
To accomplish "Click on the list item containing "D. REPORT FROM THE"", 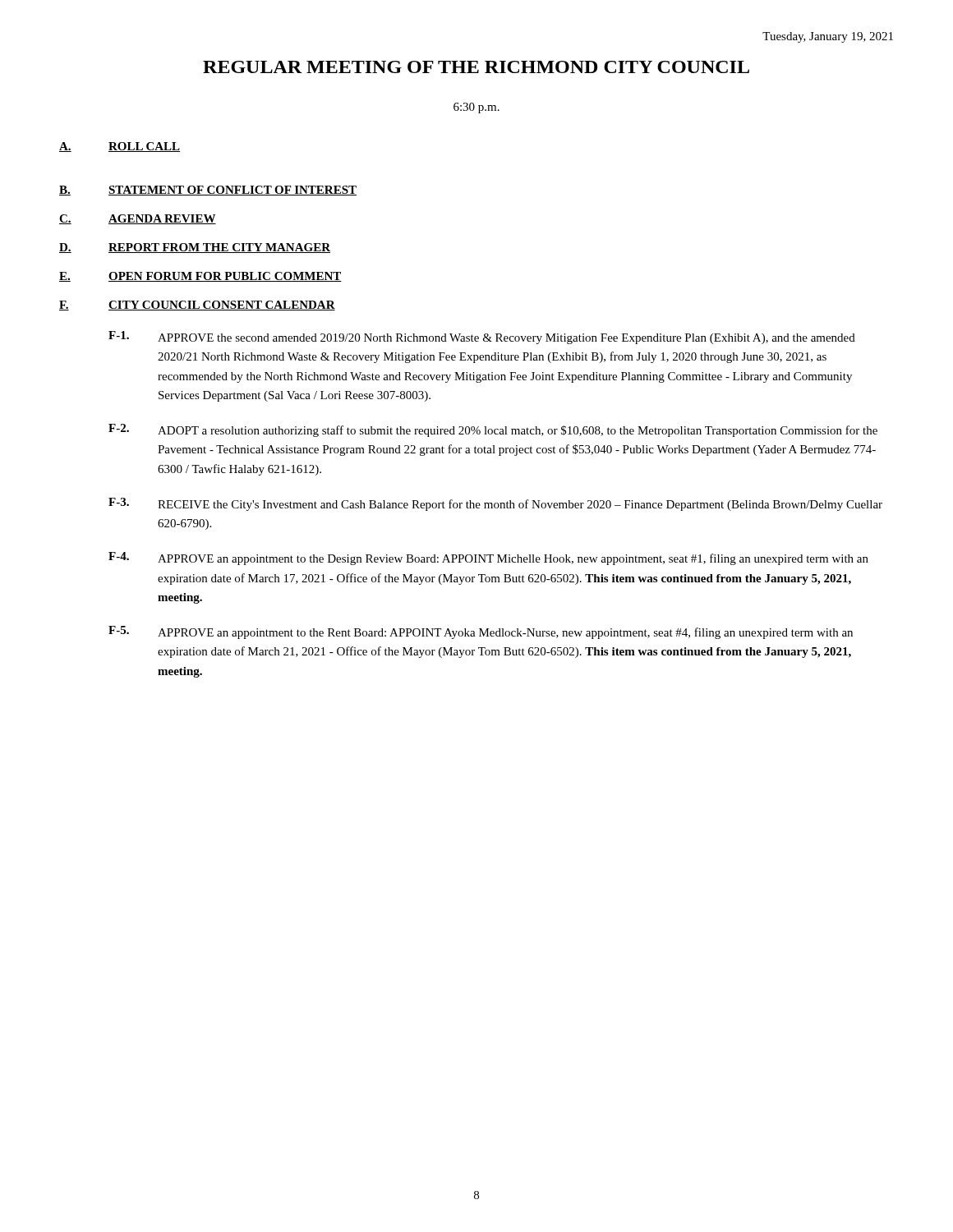I will [195, 248].
